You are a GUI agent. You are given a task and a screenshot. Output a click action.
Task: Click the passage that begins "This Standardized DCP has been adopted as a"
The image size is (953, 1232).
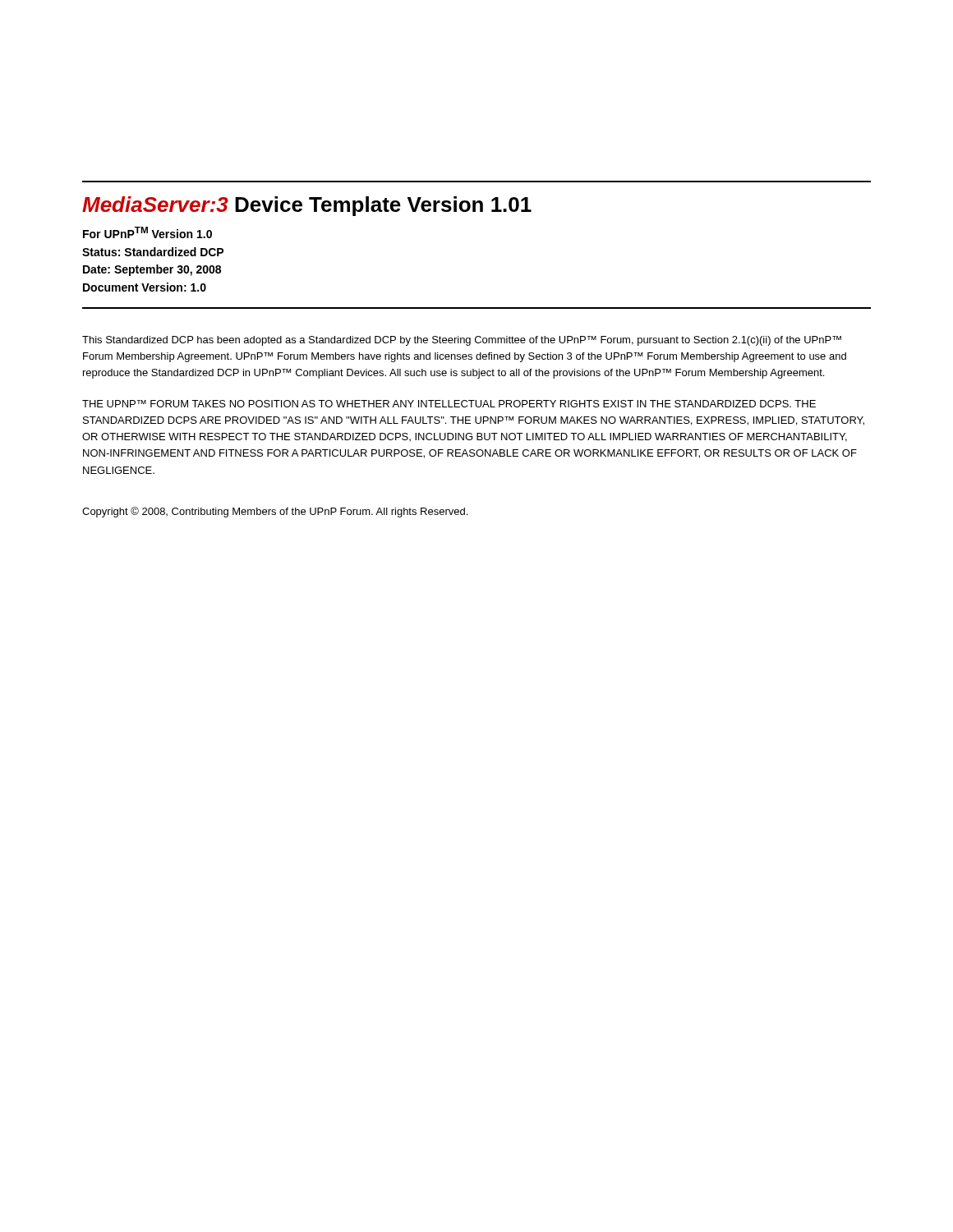(464, 356)
